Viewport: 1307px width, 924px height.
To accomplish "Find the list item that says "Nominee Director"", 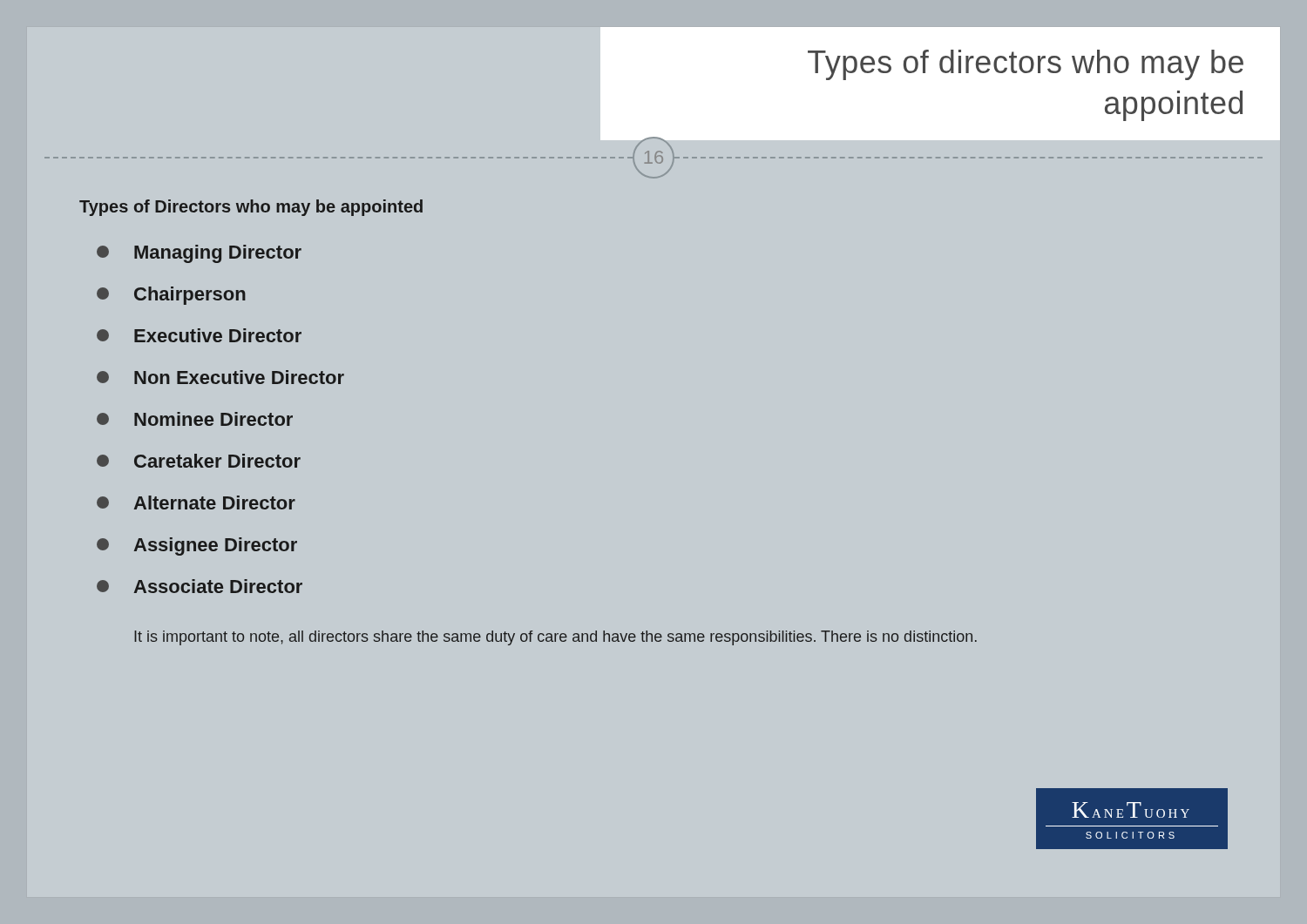I will click(x=195, y=420).
